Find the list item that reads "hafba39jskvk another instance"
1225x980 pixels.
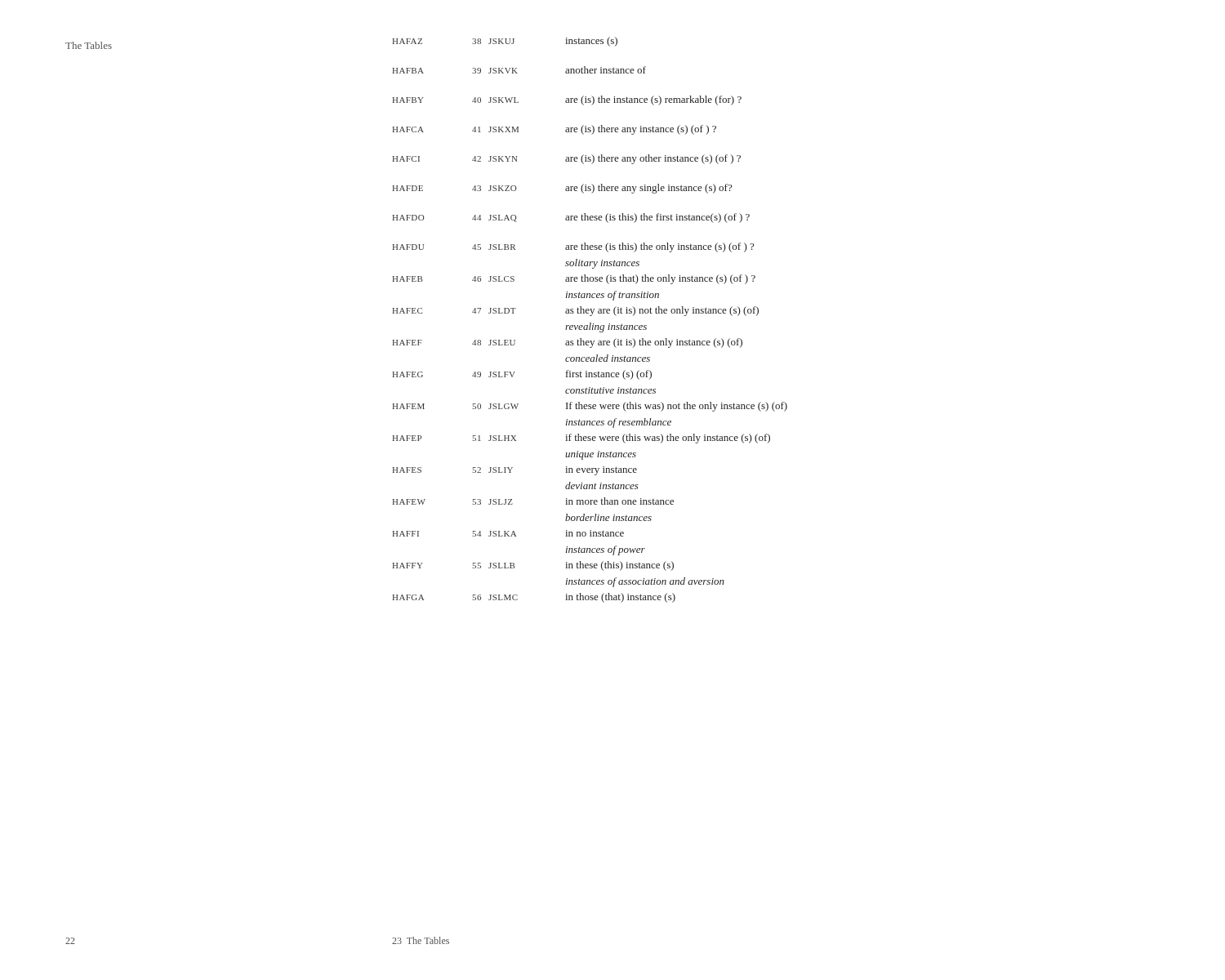[x=519, y=70]
